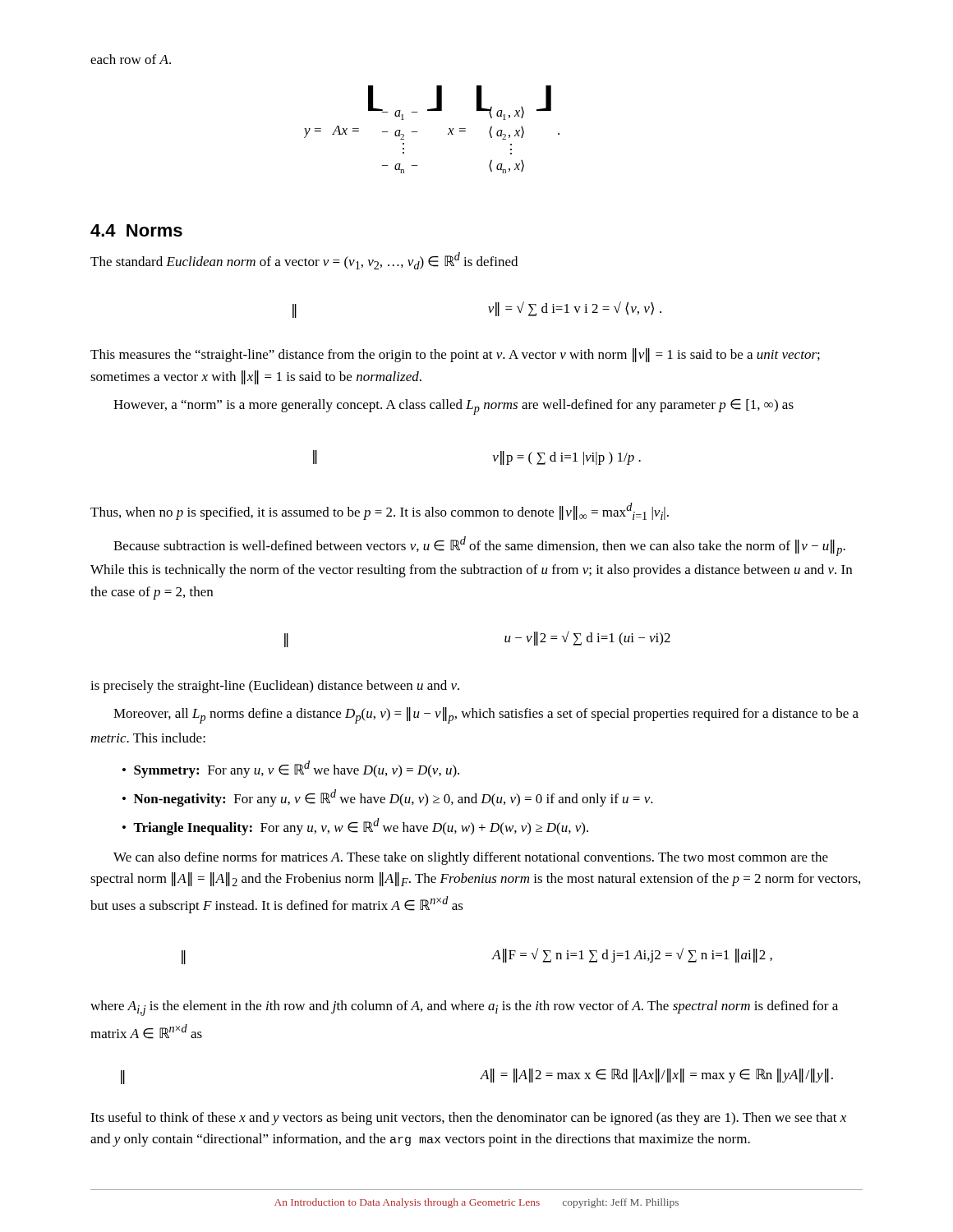Screen dimensions: 1232x953
Task: Point to the block beginning "Because subtraction is well-defined between"
Action: tap(471, 567)
